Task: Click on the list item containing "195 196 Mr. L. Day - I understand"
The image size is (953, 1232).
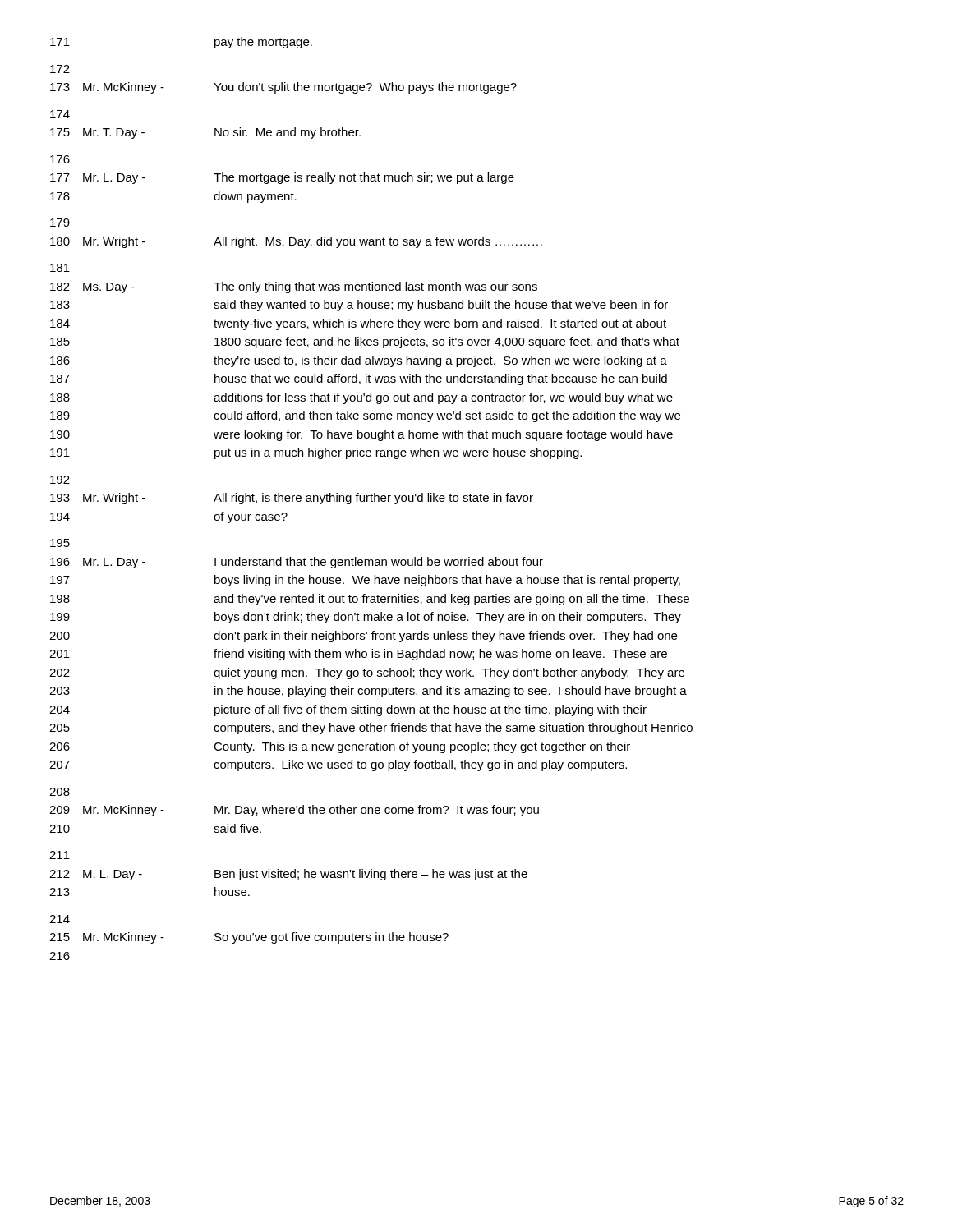Action: tap(476, 654)
